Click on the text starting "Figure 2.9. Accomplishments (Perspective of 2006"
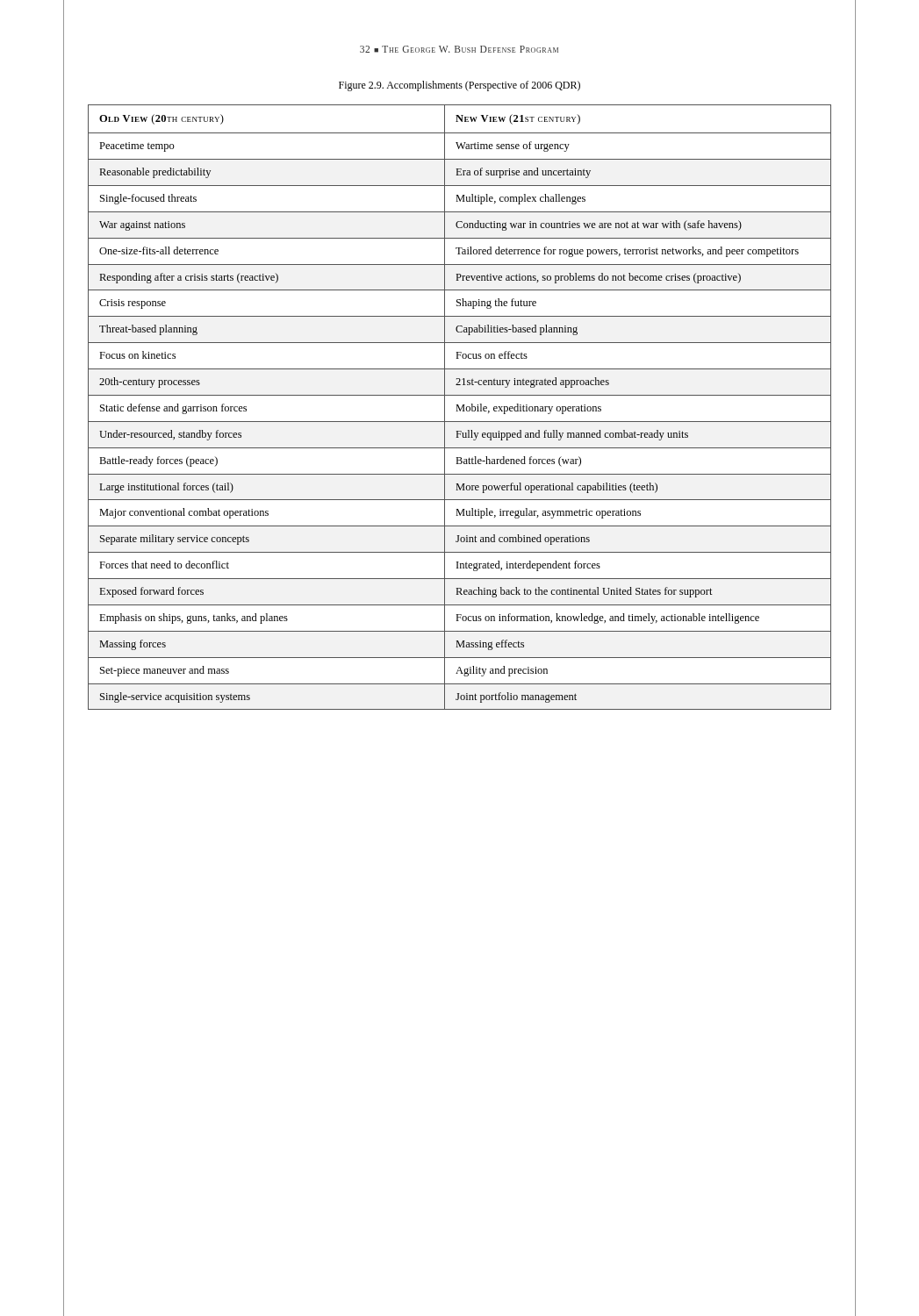This screenshot has width=919, height=1316. 460,85
